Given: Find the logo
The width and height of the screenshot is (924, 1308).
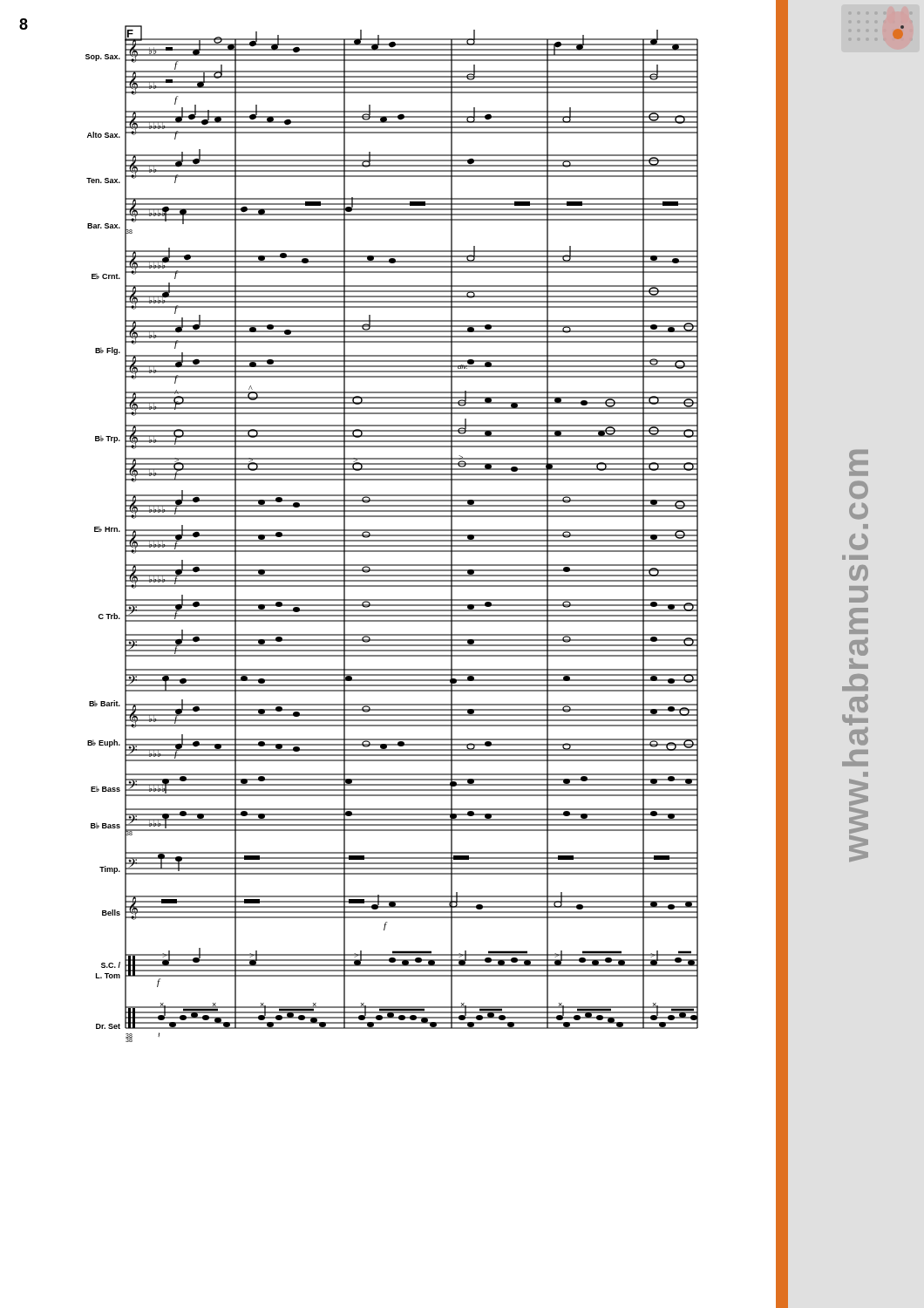Looking at the screenshot, I should (850, 654).
